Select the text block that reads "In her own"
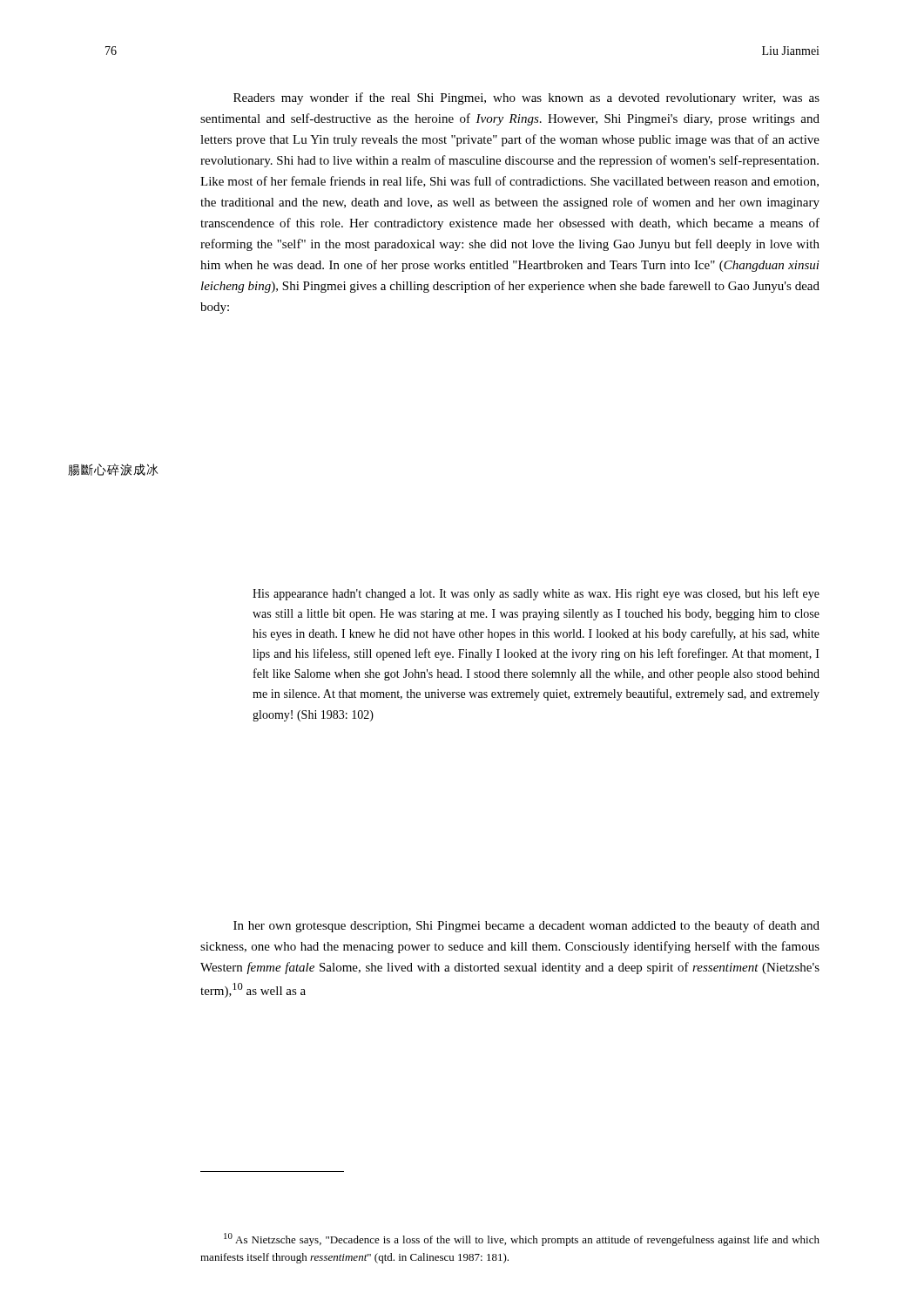 point(510,958)
